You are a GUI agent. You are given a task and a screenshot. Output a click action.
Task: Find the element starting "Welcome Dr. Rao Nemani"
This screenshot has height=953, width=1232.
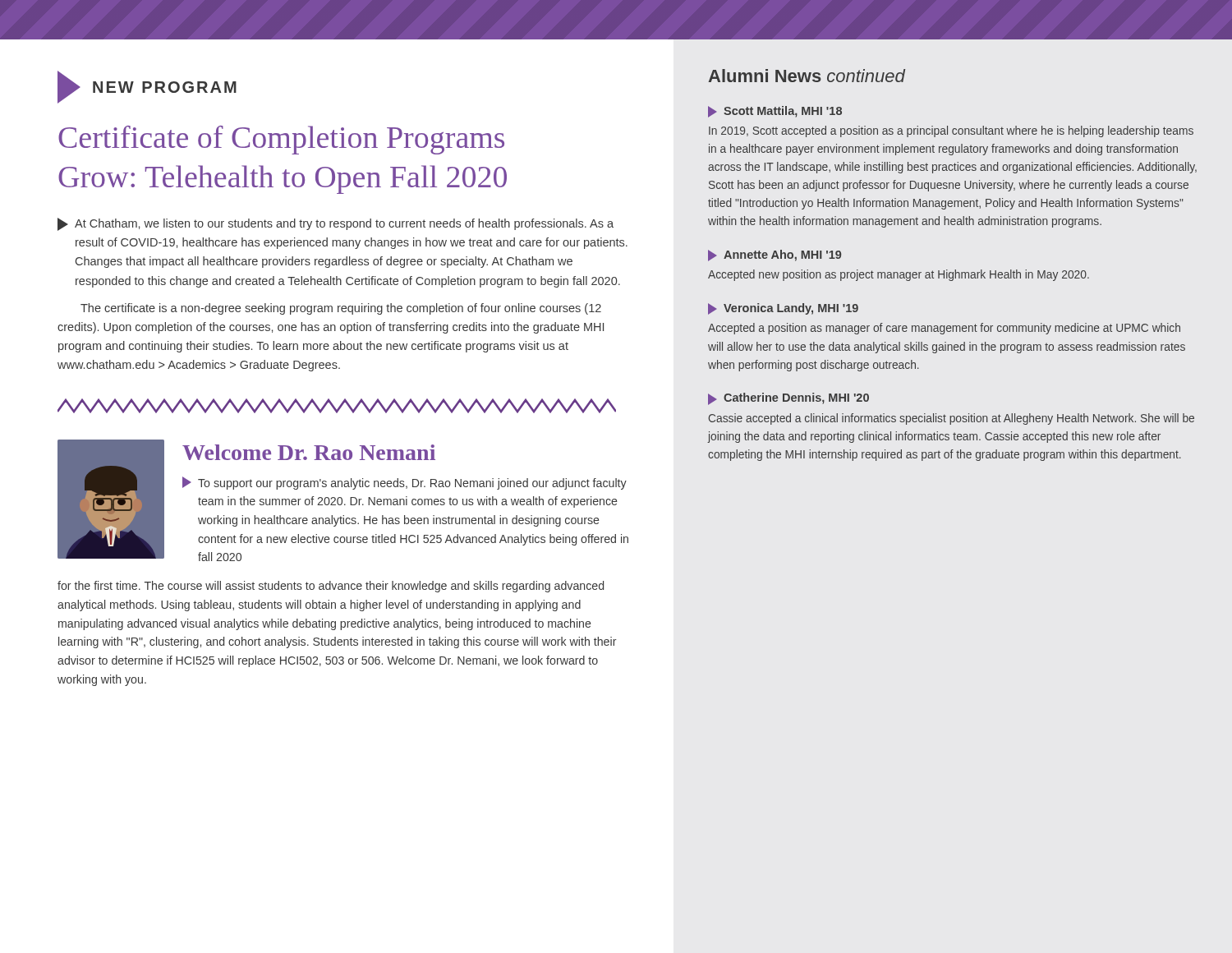click(309, 452)
